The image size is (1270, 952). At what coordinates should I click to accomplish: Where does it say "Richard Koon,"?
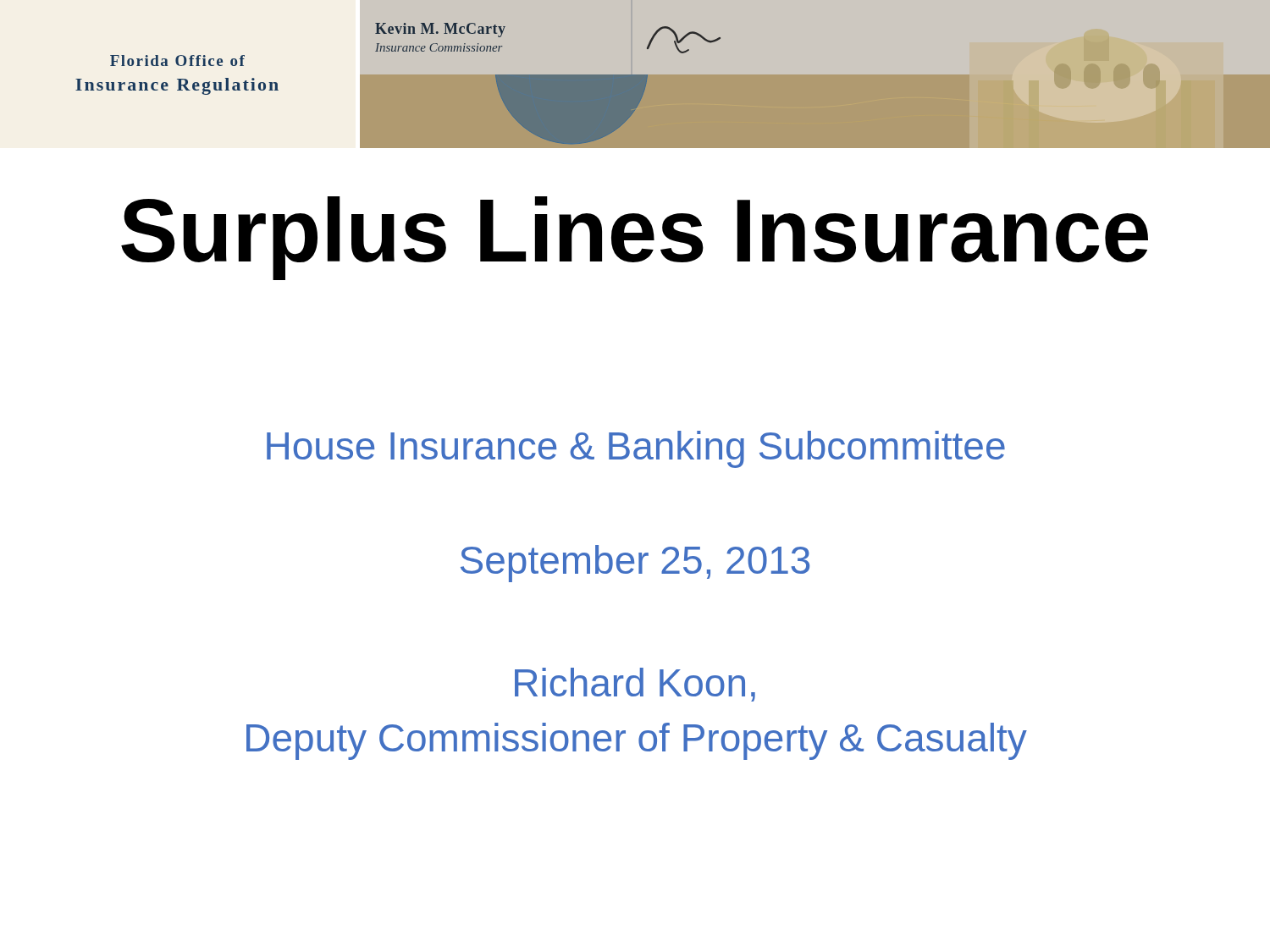click(x=635, y=683)
